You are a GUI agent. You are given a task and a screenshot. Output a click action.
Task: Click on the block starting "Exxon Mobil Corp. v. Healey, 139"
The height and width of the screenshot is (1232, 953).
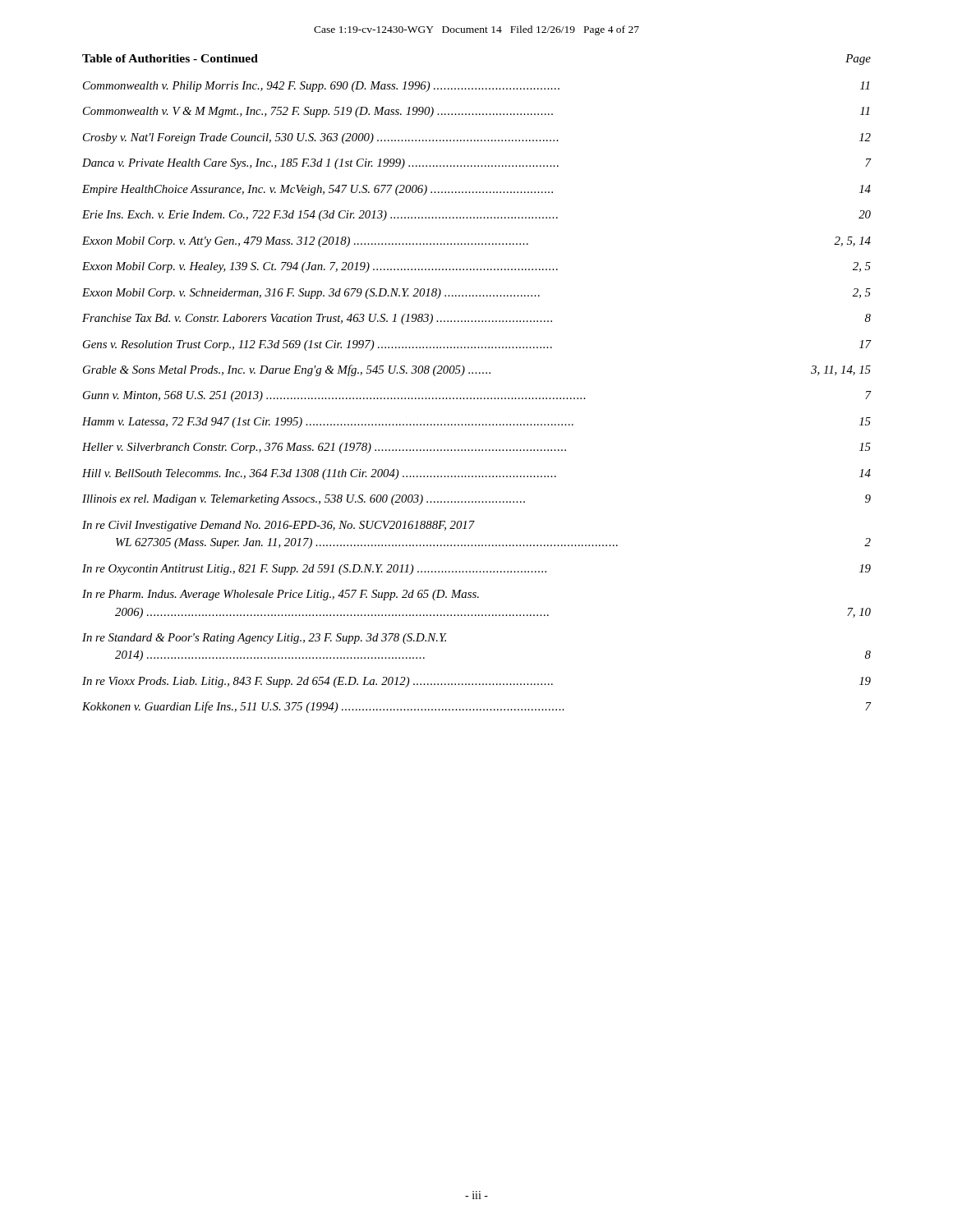(x=476, y=267)
